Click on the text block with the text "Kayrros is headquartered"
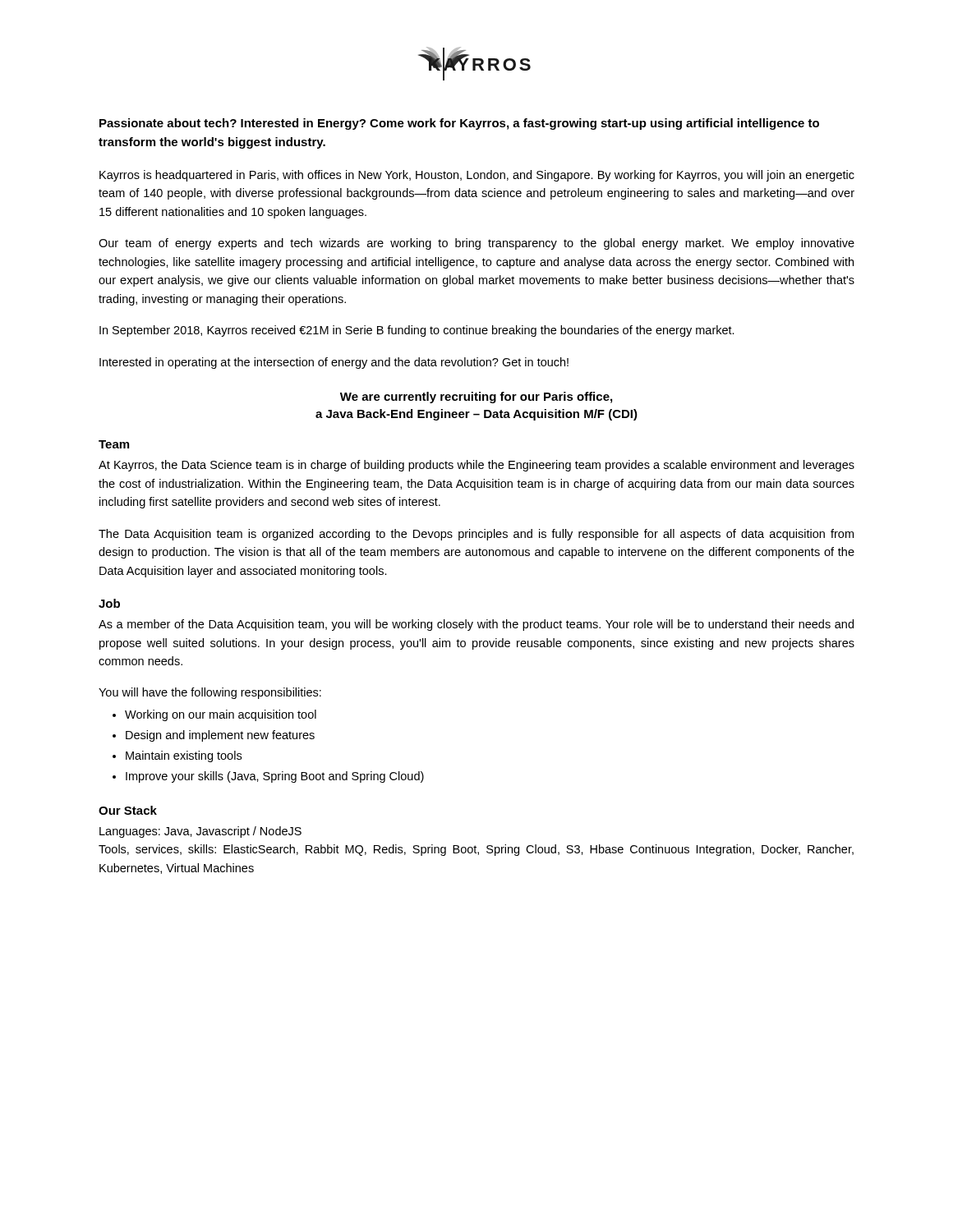 click(x=476, y=193)
